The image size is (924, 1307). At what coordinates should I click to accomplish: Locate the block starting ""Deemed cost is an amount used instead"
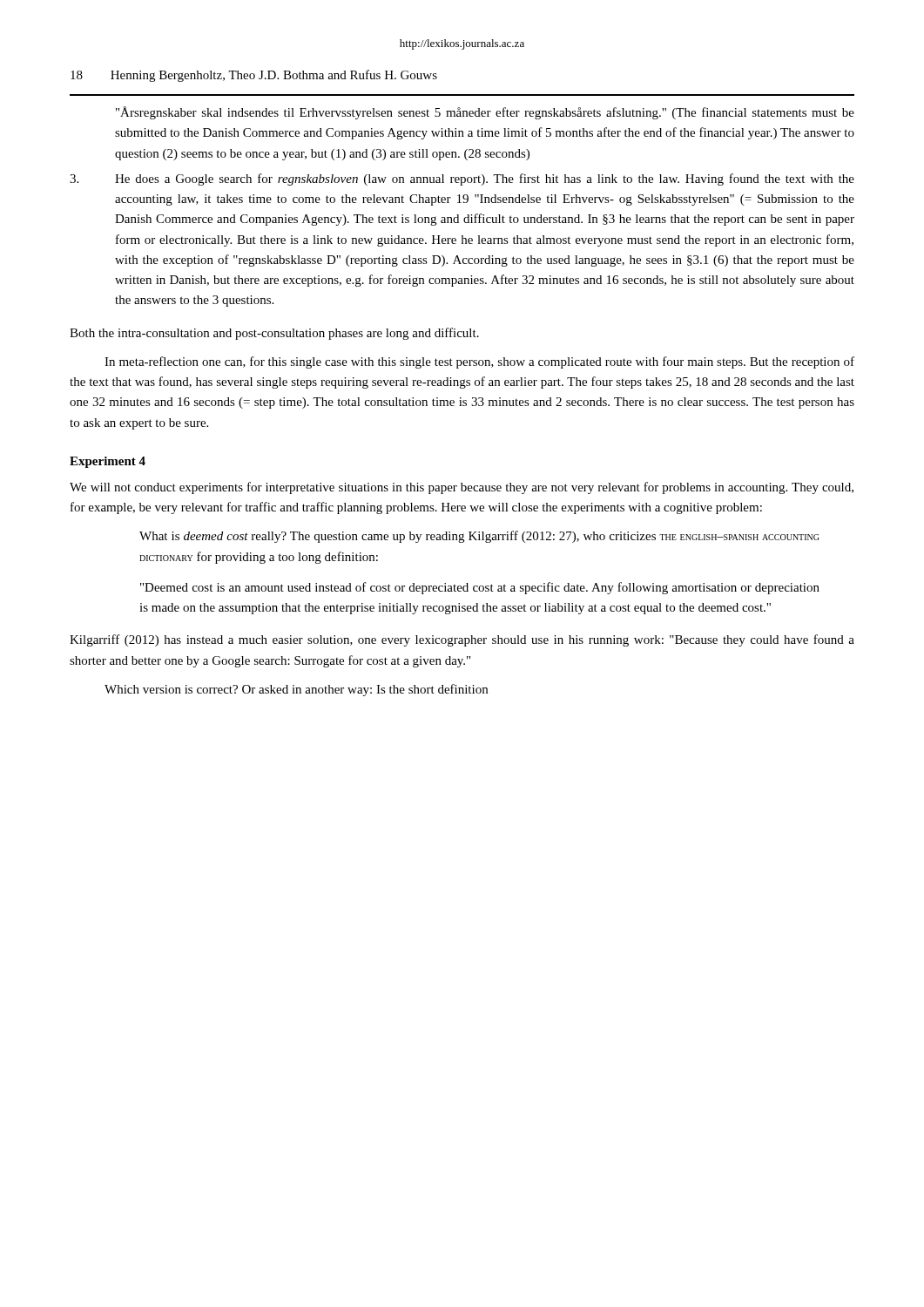(x=479, y=597)
